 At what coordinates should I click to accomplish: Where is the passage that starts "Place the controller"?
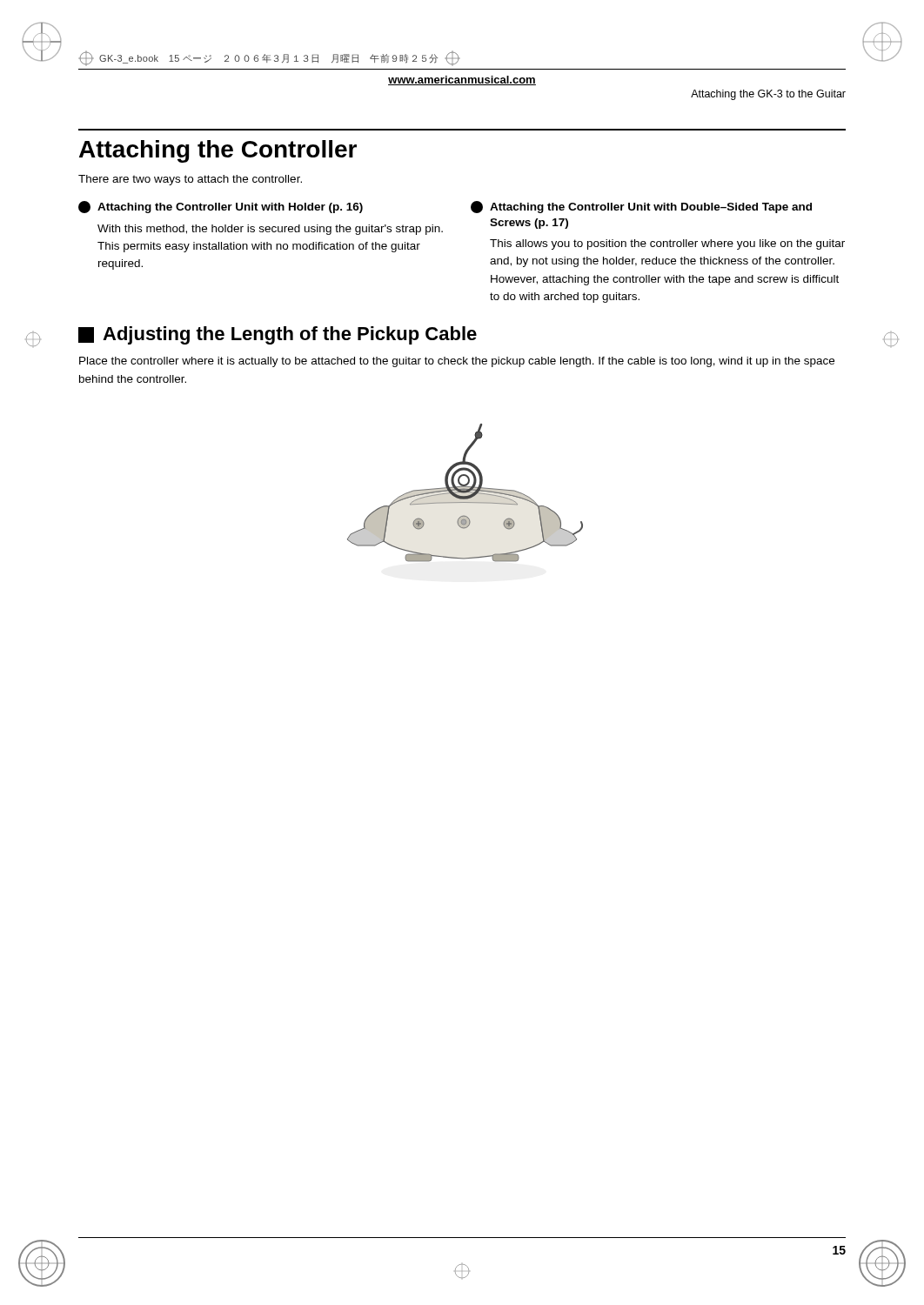(457, 370)
